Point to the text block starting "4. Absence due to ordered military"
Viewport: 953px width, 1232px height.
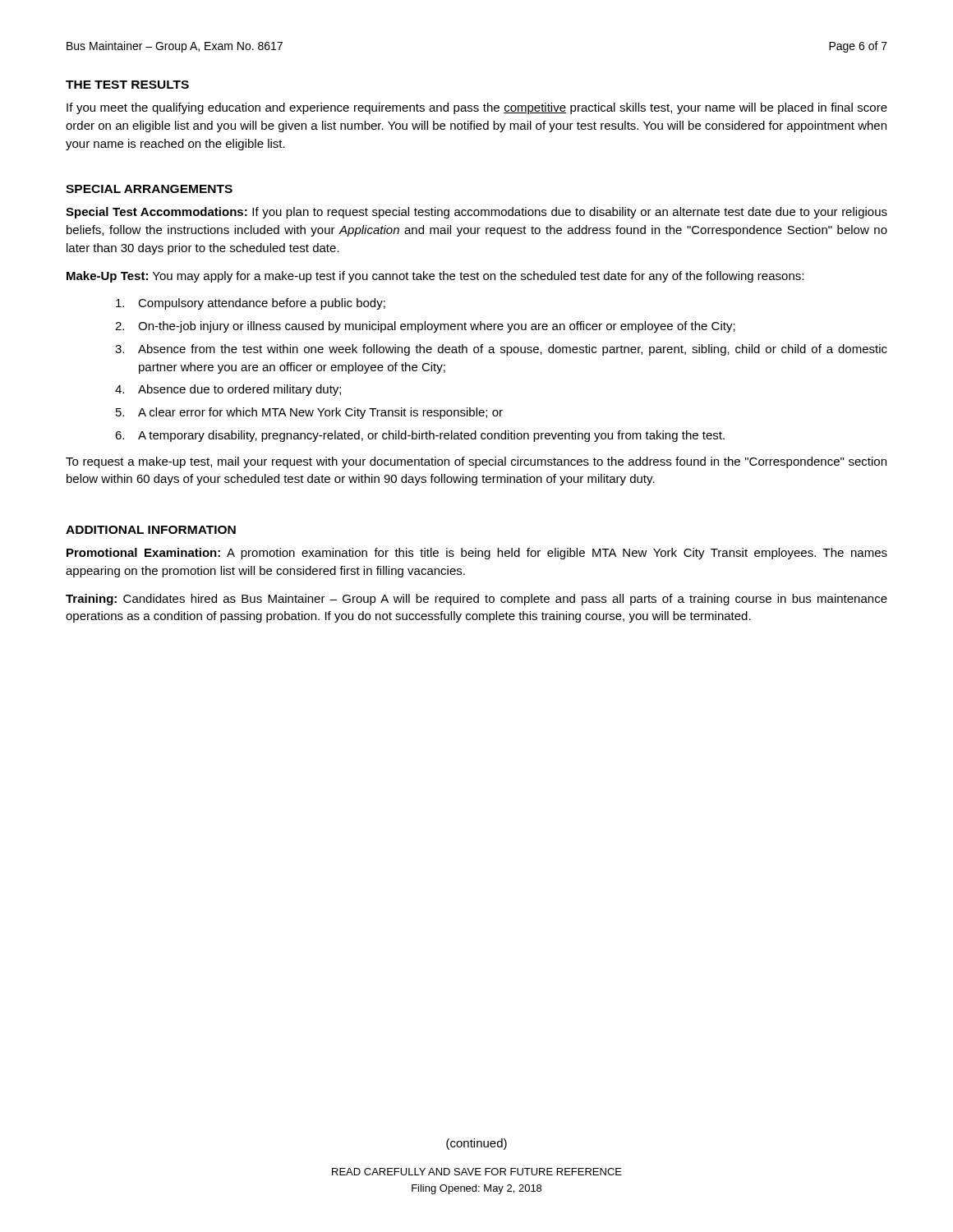(228, 390)
